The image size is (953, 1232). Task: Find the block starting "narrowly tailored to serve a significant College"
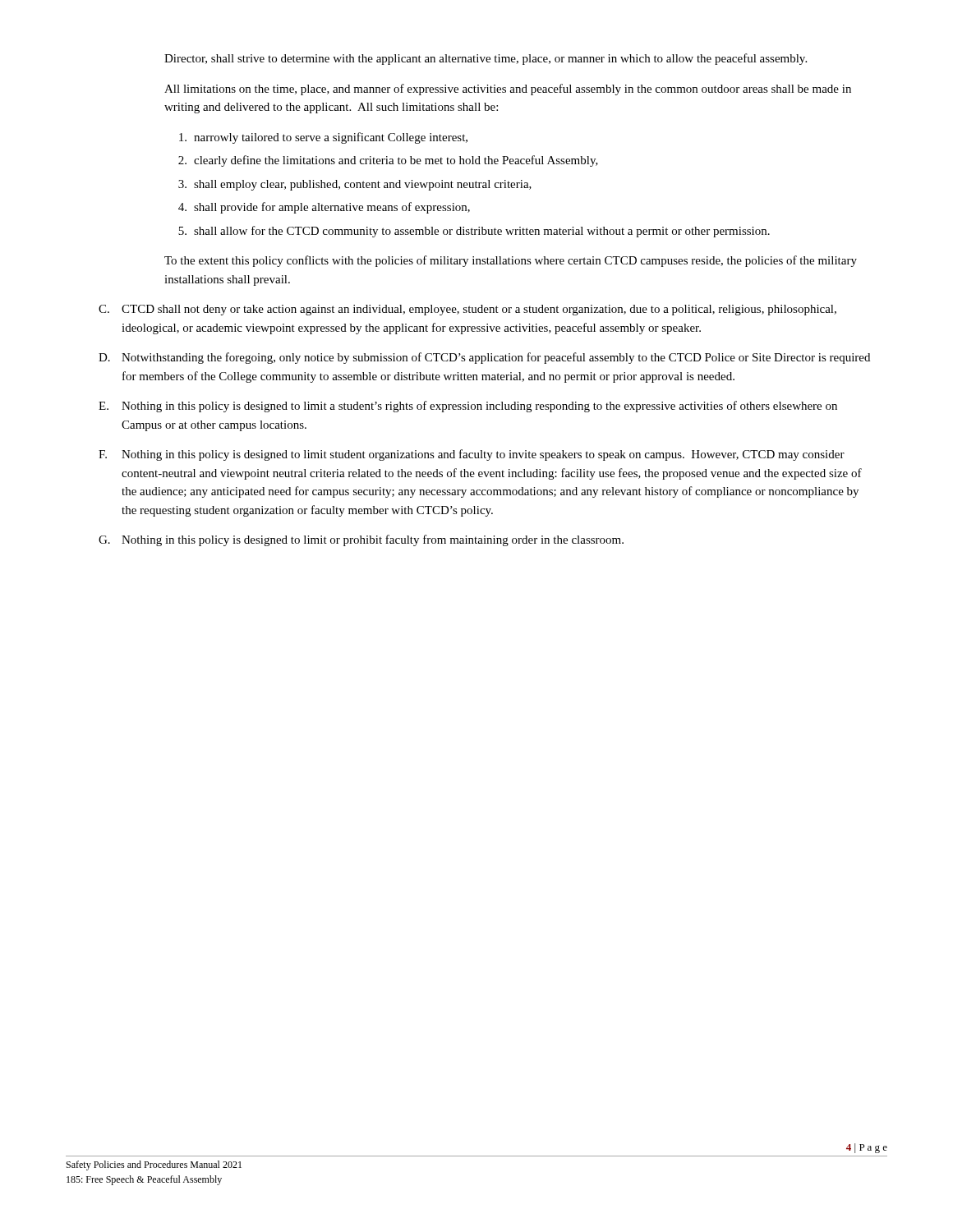click(323, 138)
